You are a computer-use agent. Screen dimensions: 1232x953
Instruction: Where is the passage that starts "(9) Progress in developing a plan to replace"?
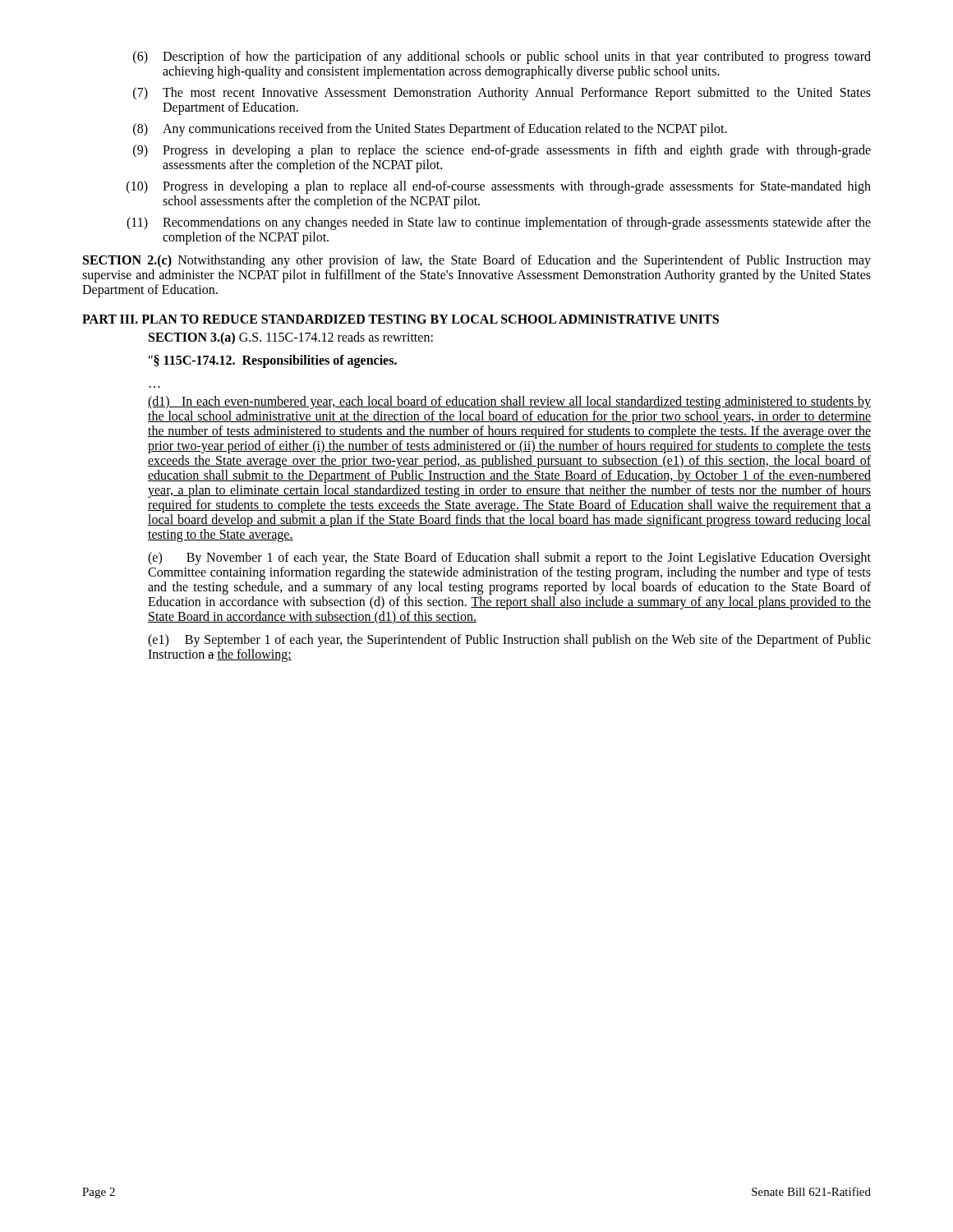point(476,158)
